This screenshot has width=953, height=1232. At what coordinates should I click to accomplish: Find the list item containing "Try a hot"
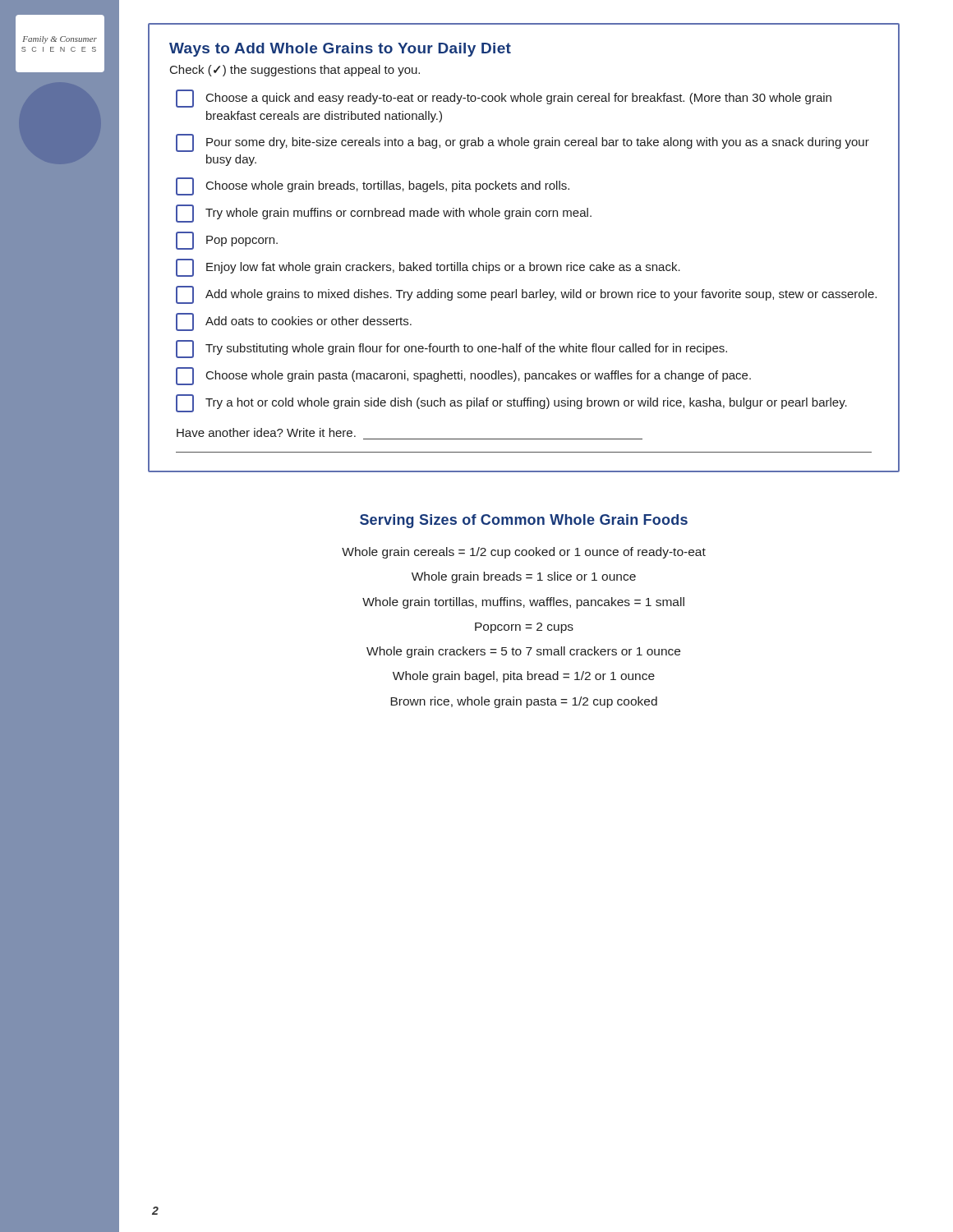[x=527, y=403]
